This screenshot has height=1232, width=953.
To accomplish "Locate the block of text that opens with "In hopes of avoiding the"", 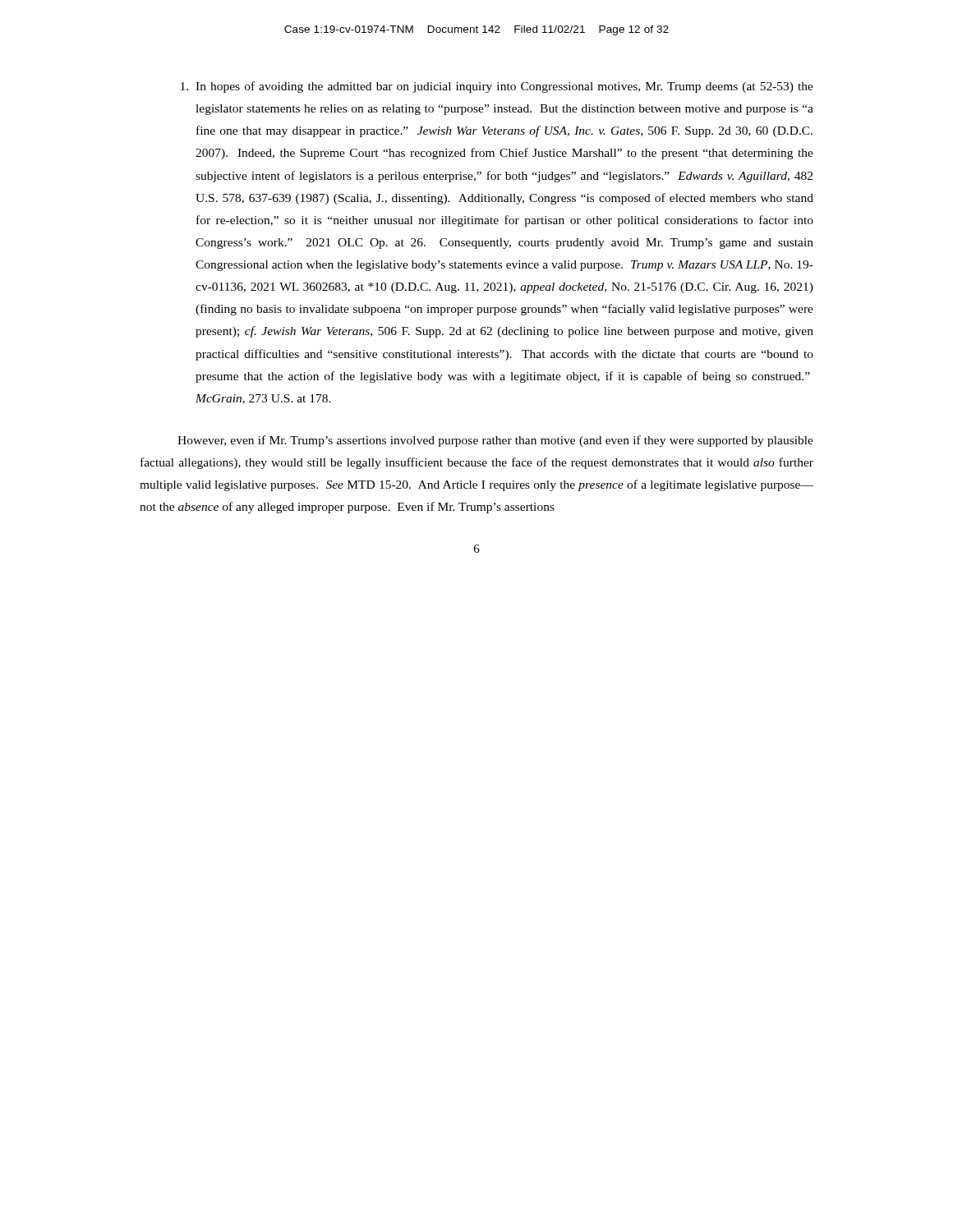I will click(x=476, y=242).
